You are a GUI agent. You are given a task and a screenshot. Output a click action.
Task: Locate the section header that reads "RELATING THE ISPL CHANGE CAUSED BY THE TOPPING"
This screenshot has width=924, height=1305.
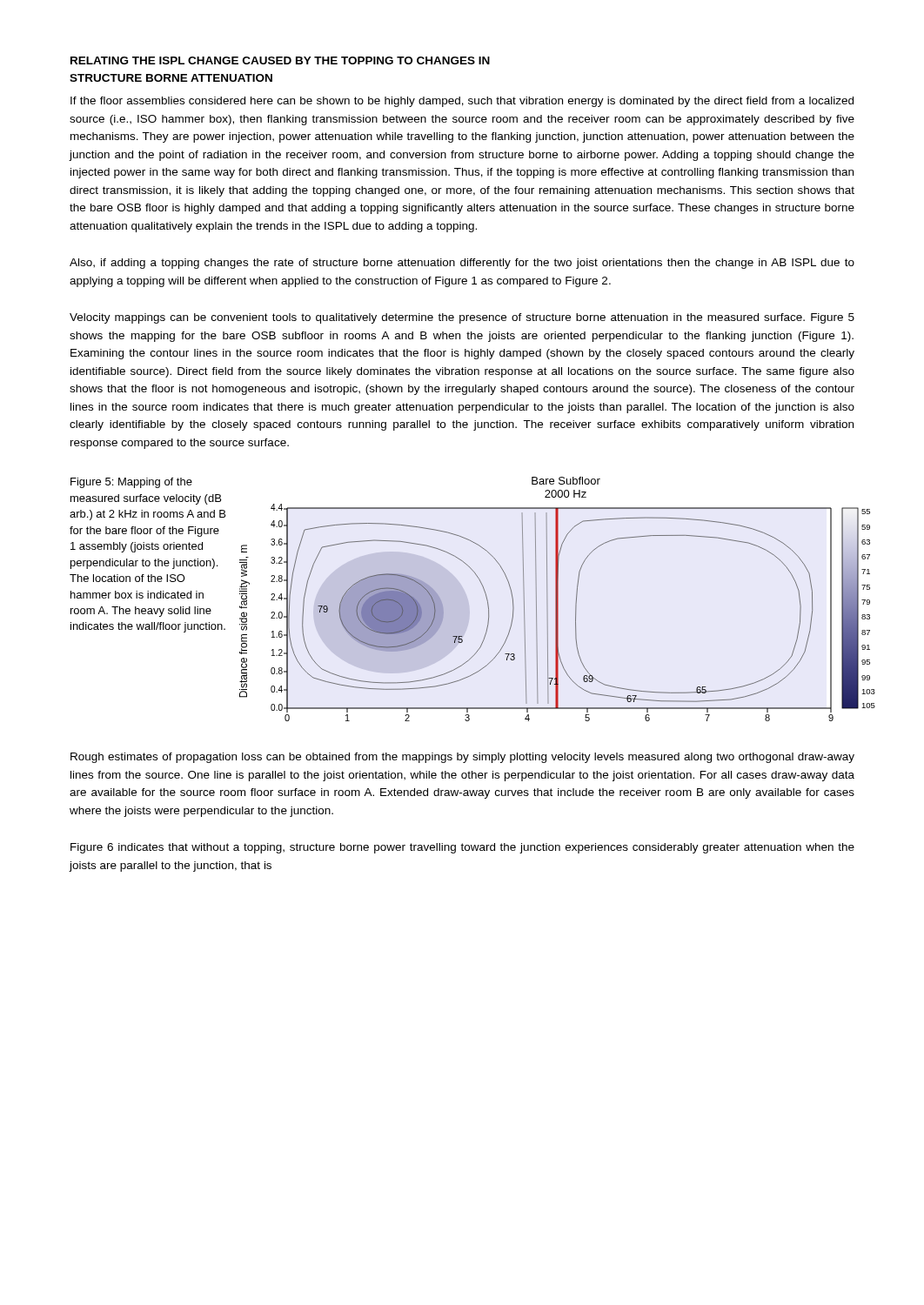[280, 69]
